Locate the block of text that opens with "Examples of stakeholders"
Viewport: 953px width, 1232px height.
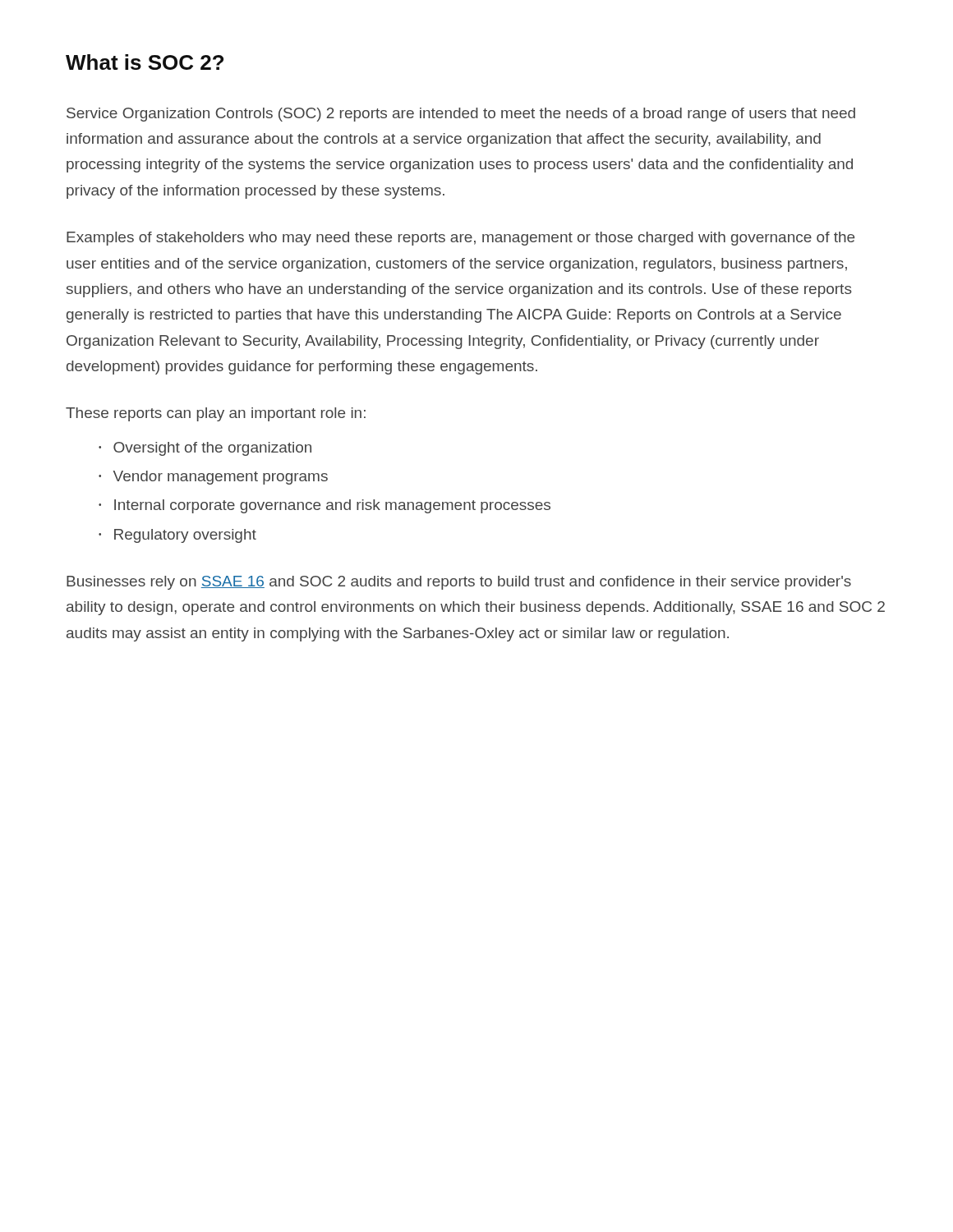[461, 301]
